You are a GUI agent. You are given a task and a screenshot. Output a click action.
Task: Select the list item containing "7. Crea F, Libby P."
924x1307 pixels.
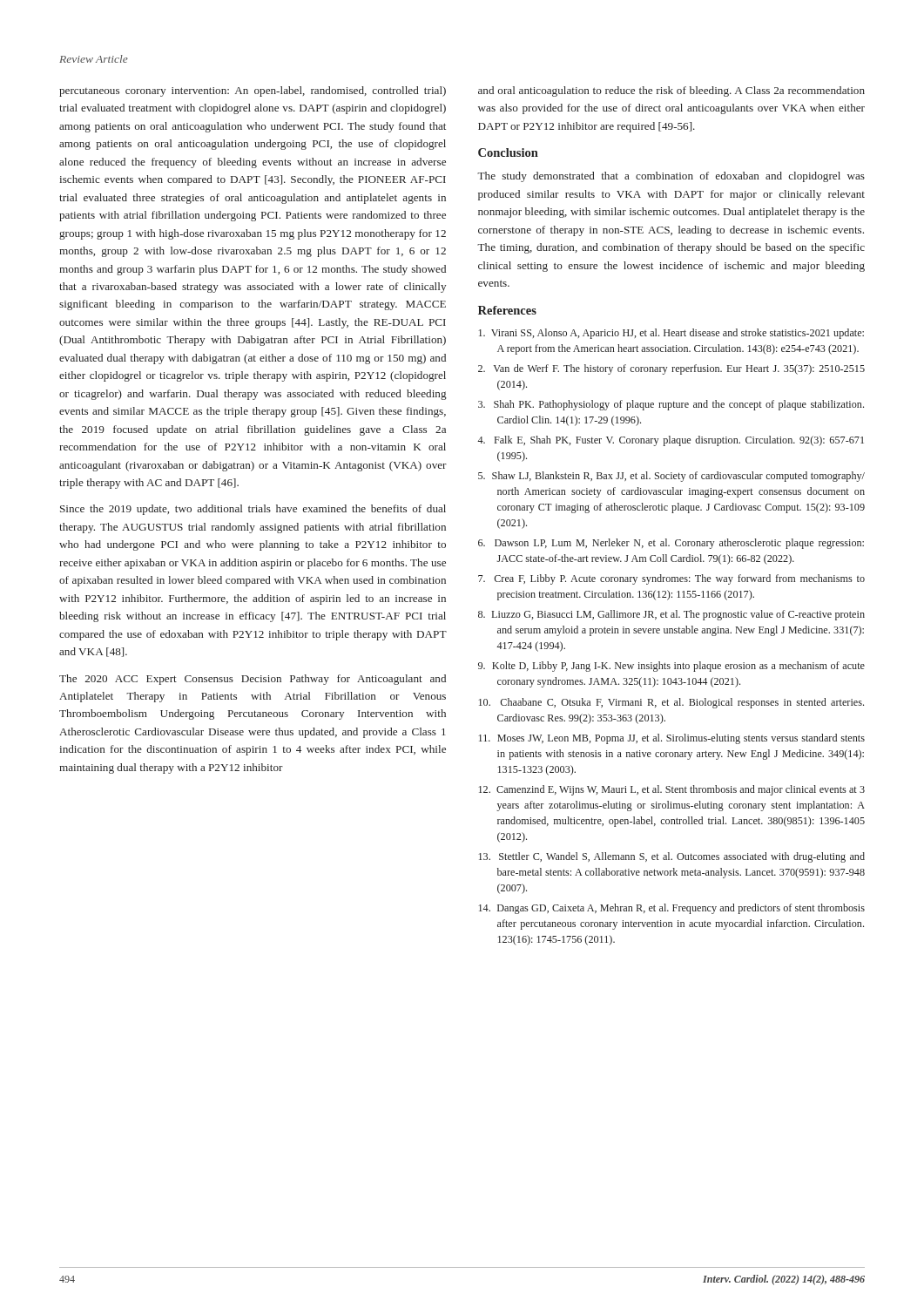click(x=671, y=587)
